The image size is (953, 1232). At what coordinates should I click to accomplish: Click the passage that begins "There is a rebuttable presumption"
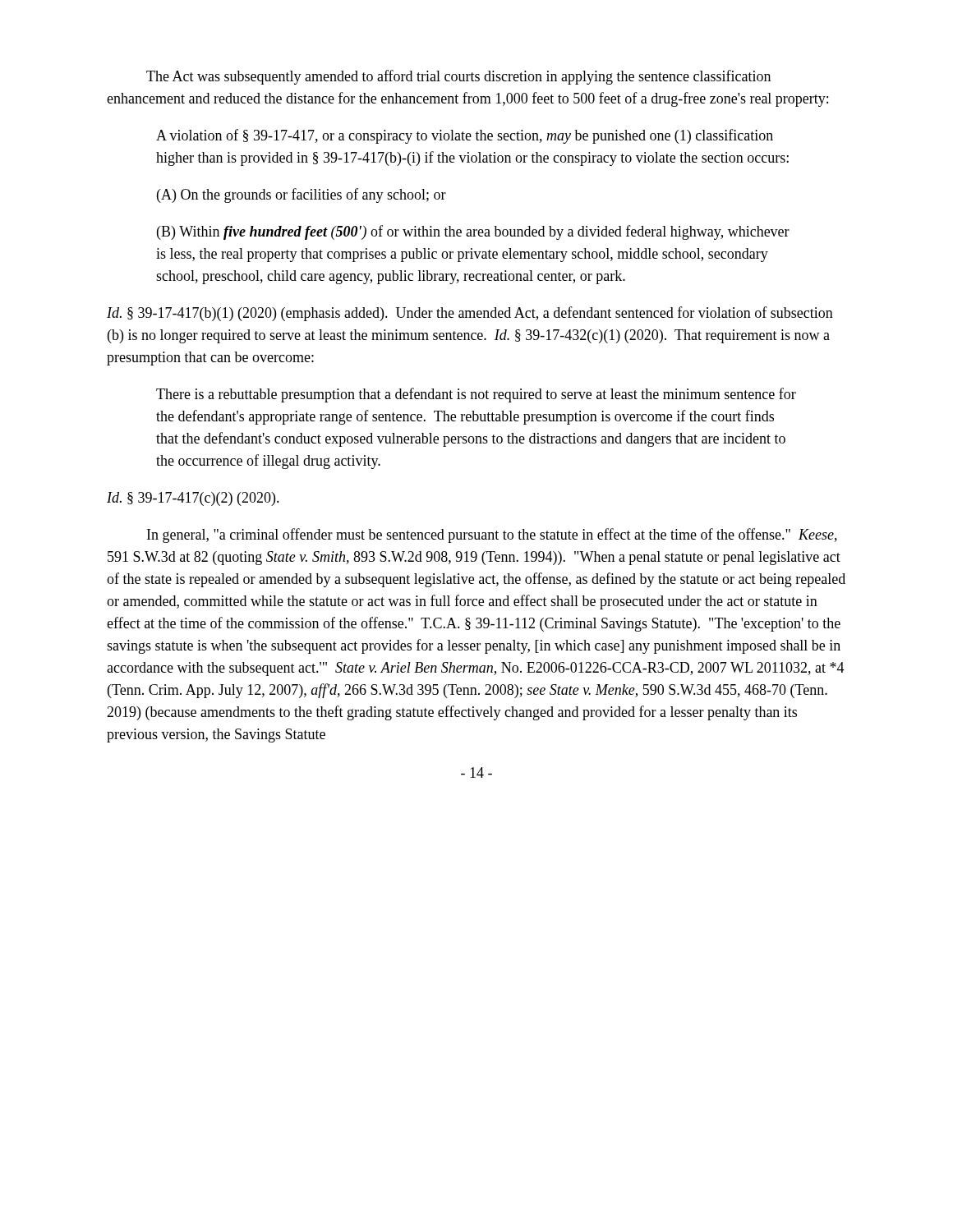(x=476, y=428)
